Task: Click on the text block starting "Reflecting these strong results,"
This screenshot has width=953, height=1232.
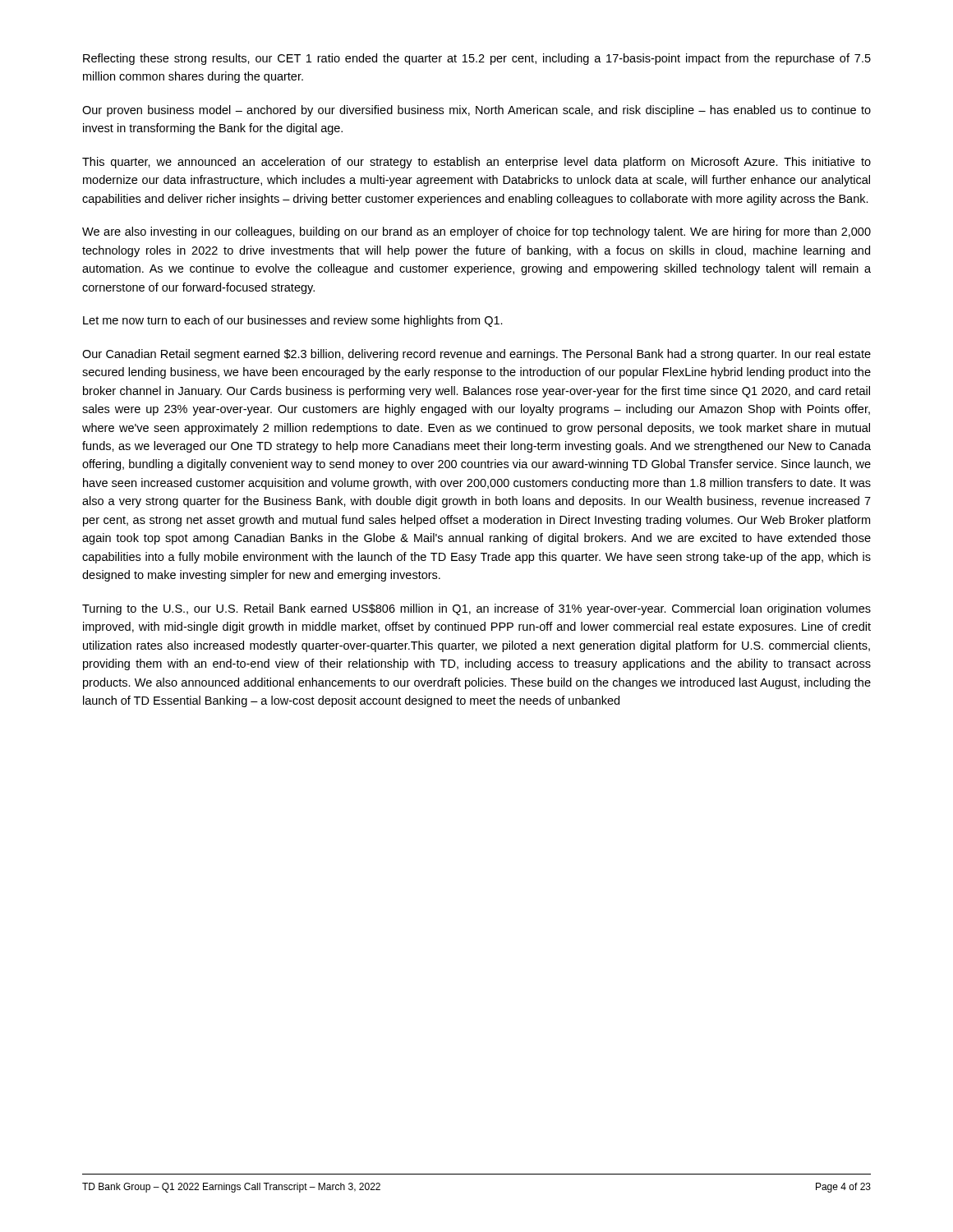Action: tap(476, 68)
